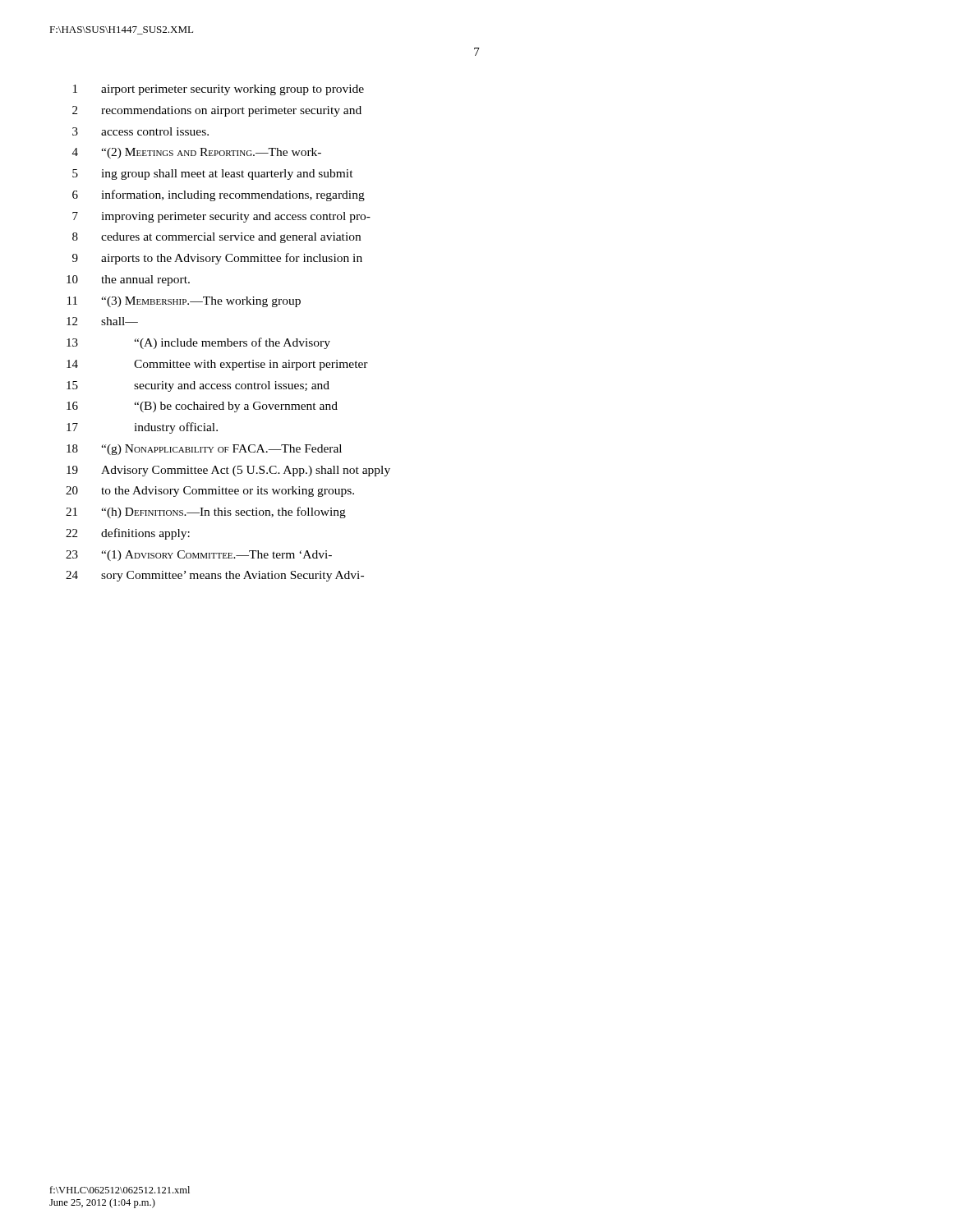Locate the list item that says "19 Advisory Committee Act (5 U.S.C. App.) shall"
This screenshot has height=1232, width=953.
click(x=228, y=471)
